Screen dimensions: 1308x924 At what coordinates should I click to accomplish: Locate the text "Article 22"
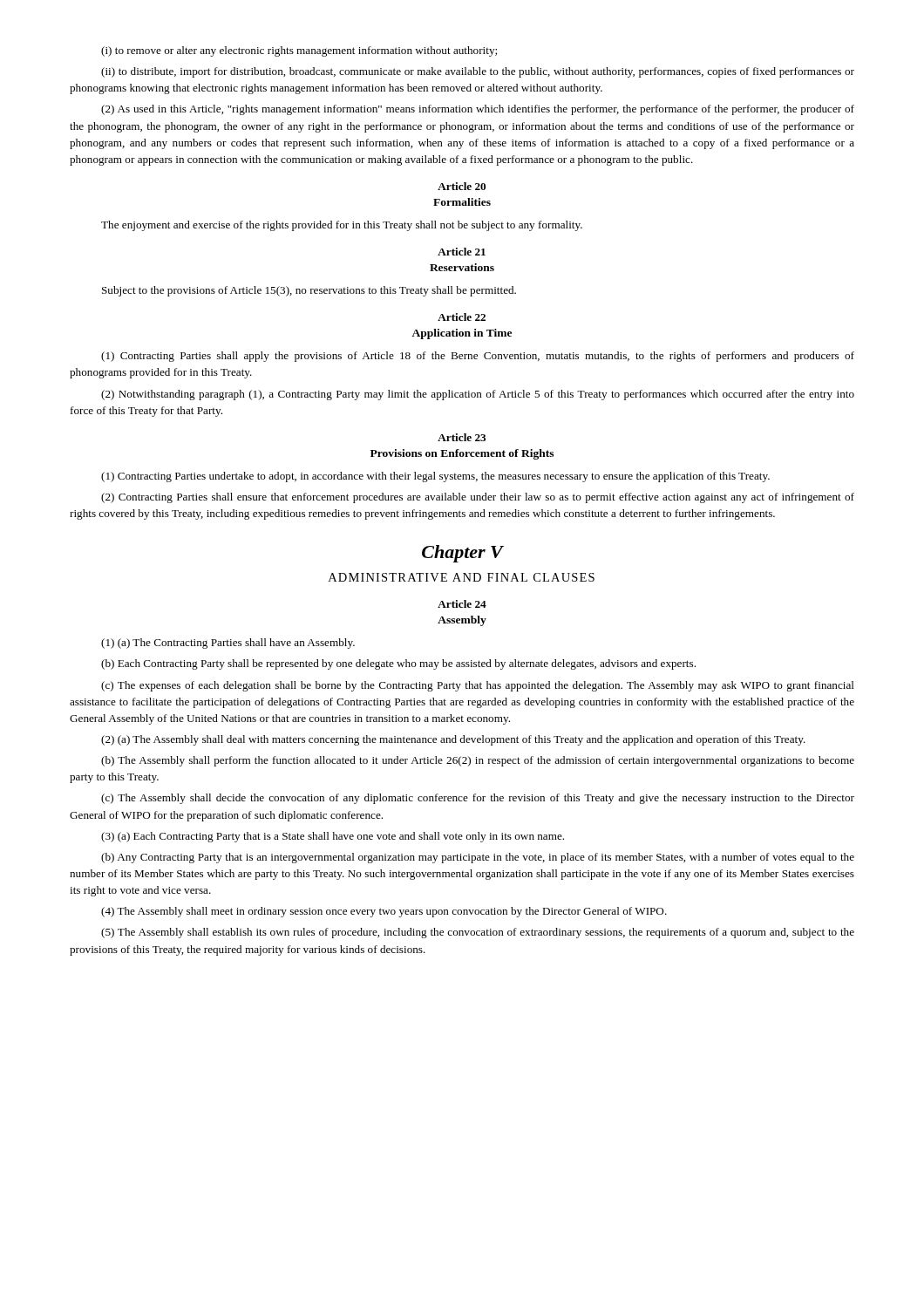coord(462,317)
